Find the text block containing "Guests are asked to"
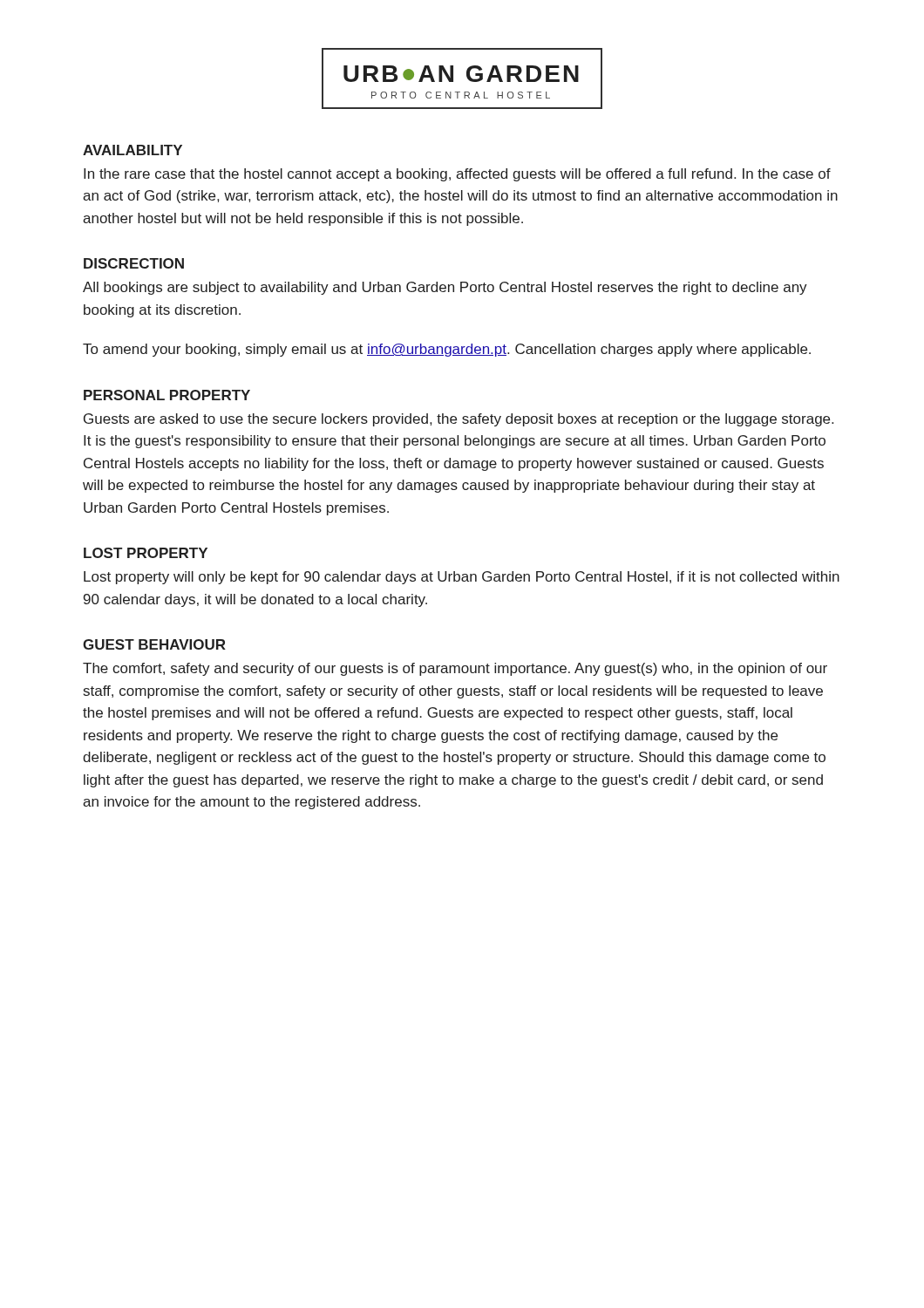This screenshot has width=924, height=1308. [x=459, y=463]
